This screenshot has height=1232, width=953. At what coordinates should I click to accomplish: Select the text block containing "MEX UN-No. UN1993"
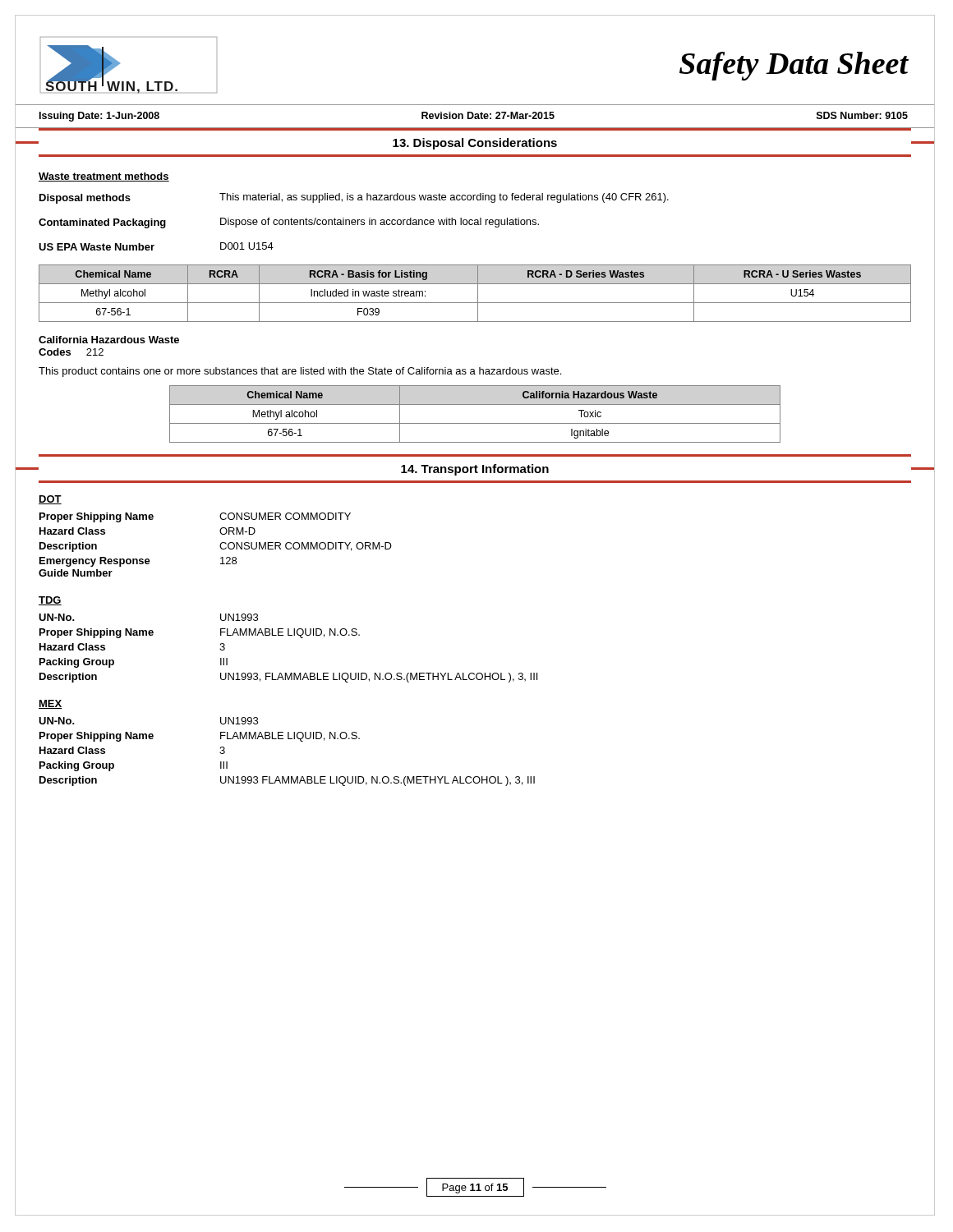(51, 704)
